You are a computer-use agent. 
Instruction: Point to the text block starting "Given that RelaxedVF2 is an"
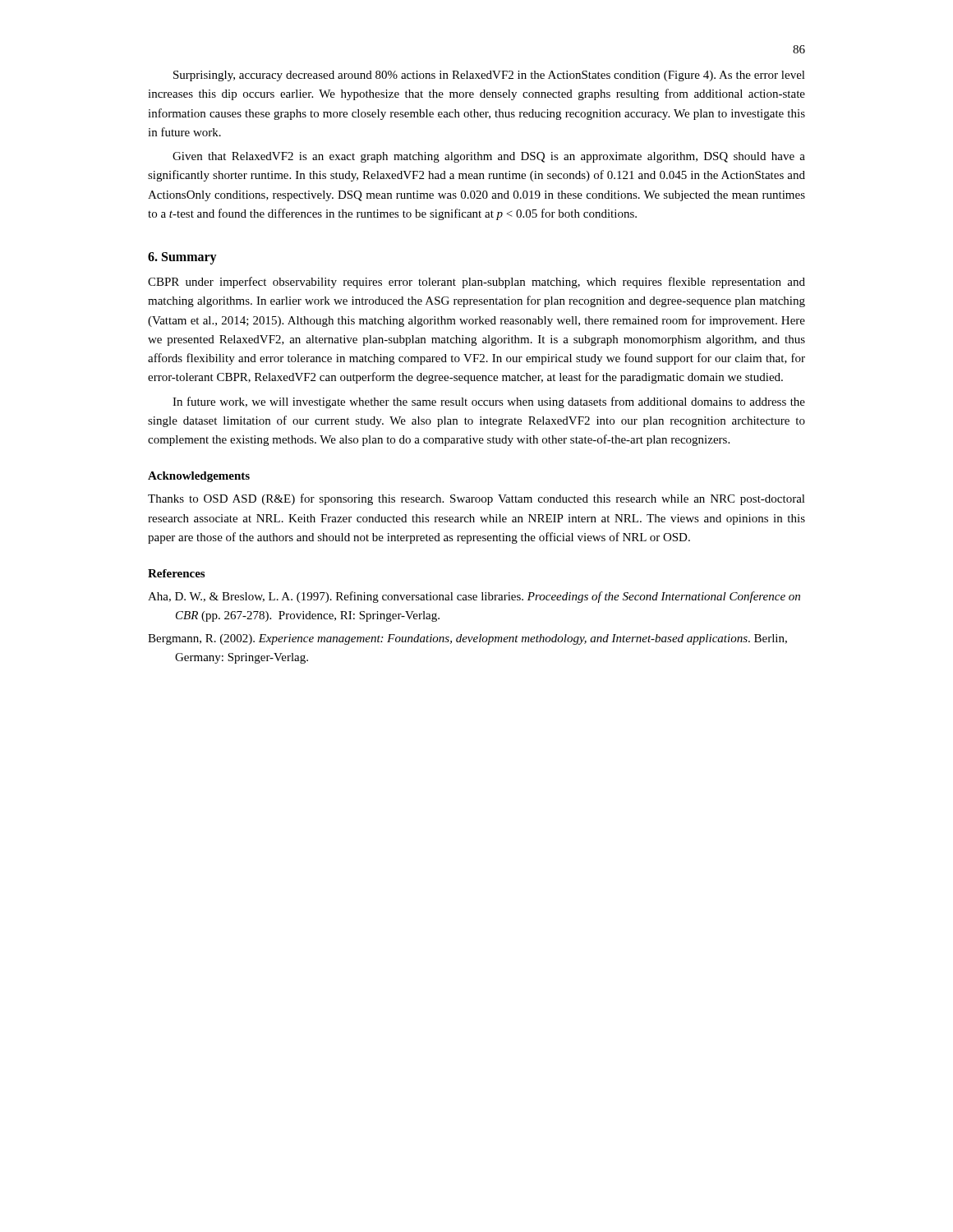coord(476,185)
